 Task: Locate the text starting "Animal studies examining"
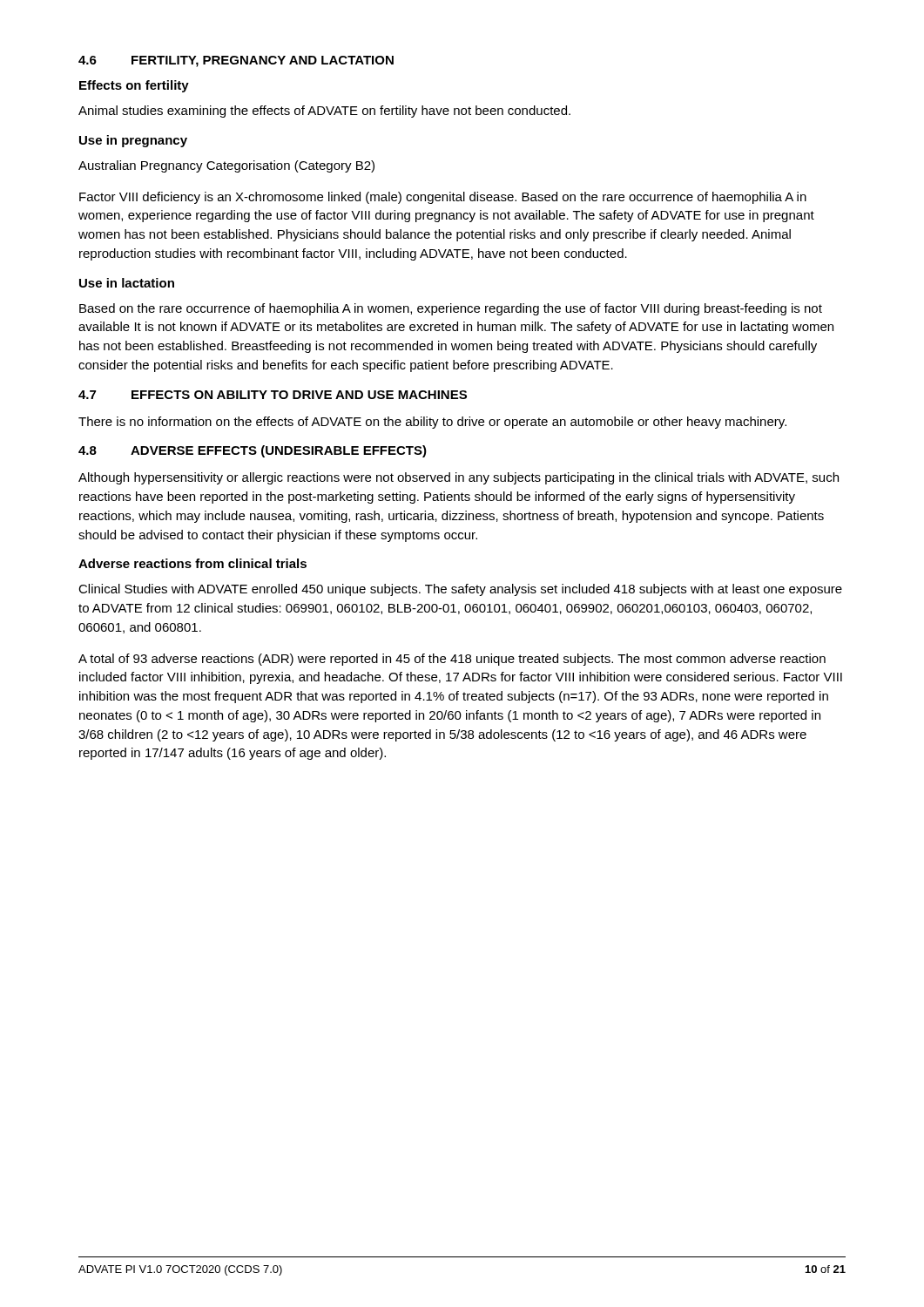pos(462,111)
